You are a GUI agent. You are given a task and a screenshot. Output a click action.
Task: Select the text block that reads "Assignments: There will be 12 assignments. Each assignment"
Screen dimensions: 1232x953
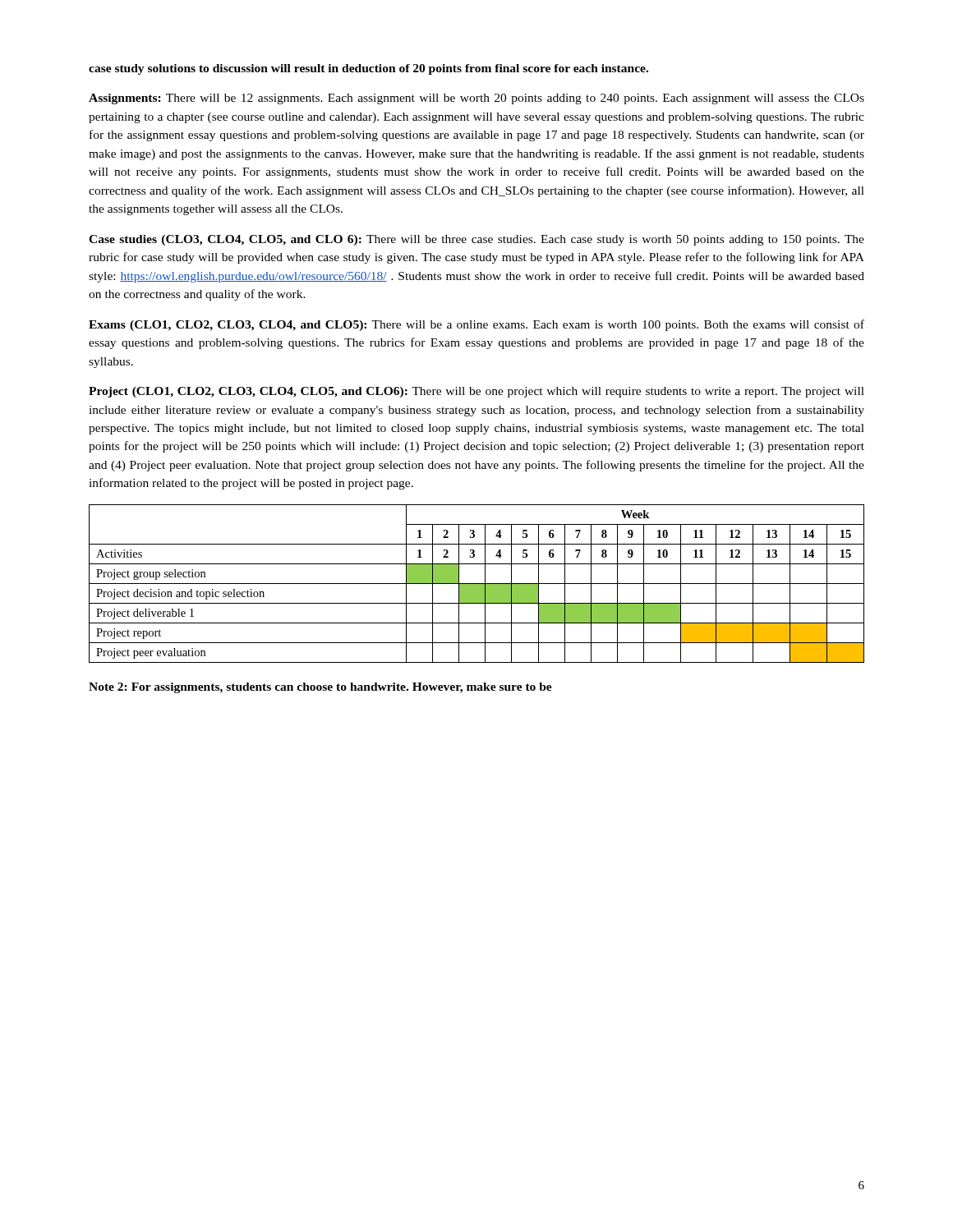[476, 153]
